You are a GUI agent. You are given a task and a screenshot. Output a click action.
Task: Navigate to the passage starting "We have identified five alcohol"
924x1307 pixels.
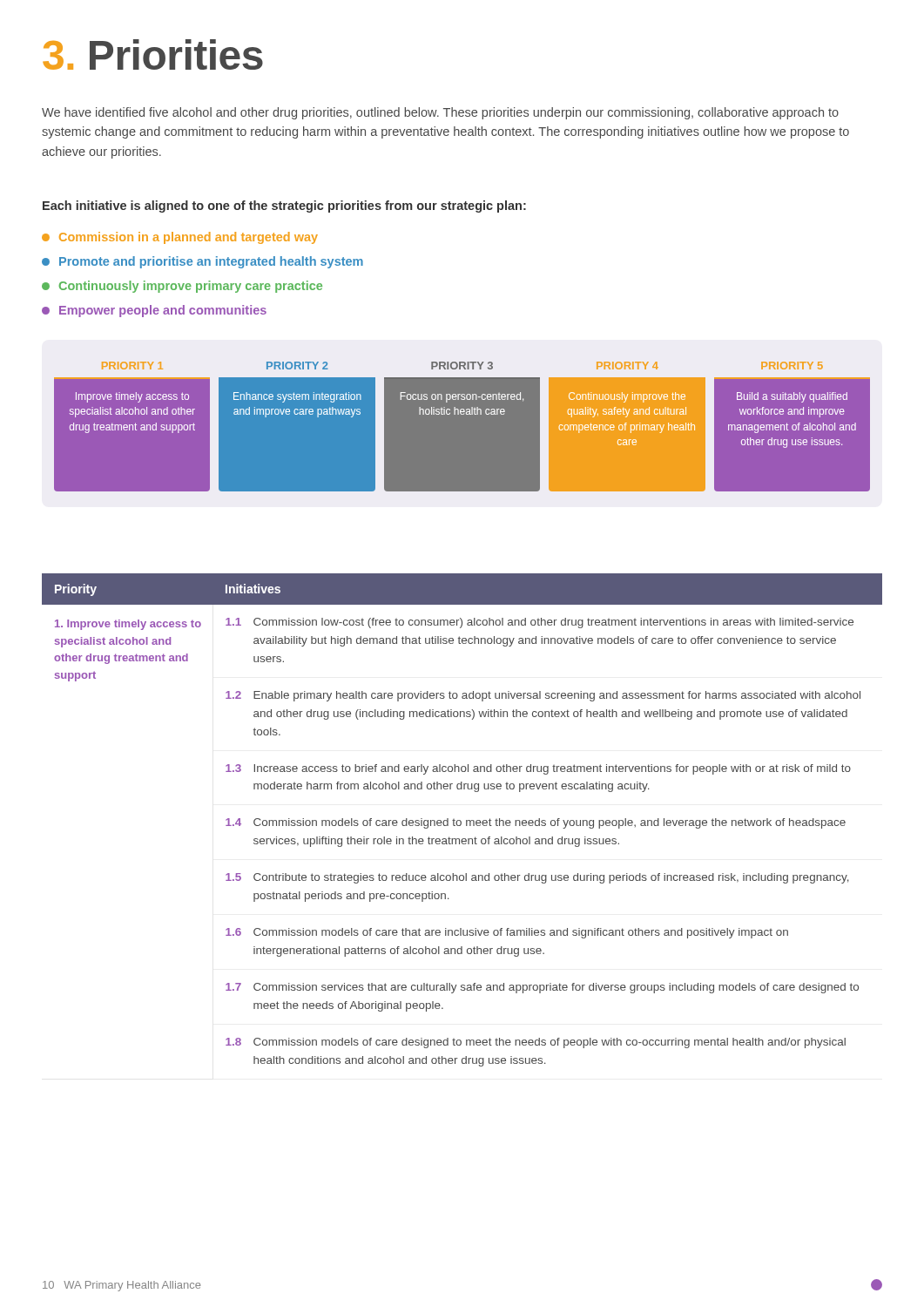(446, 132)
